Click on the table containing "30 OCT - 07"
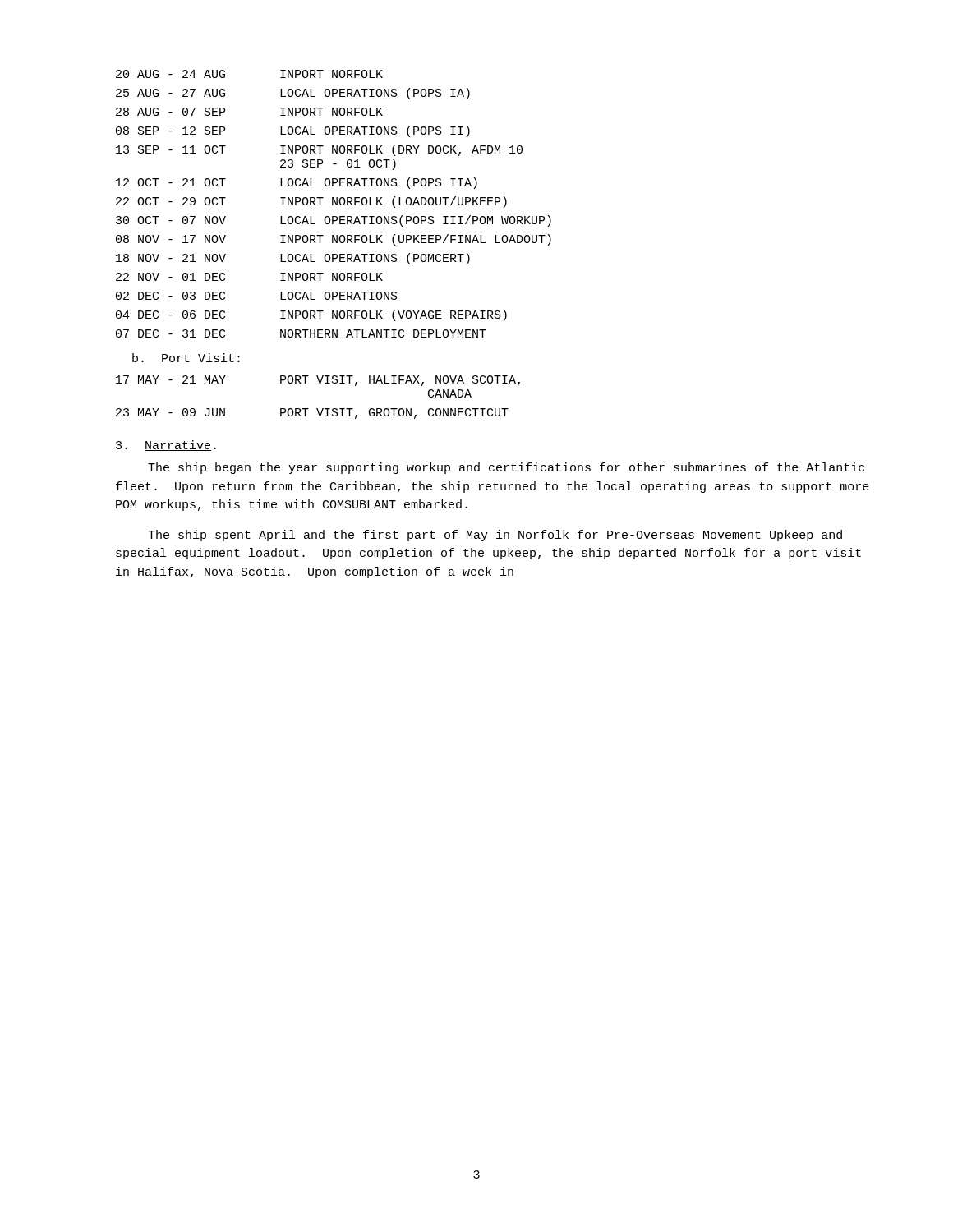This screenshot has height=1232, width=953. click(493, 205)
